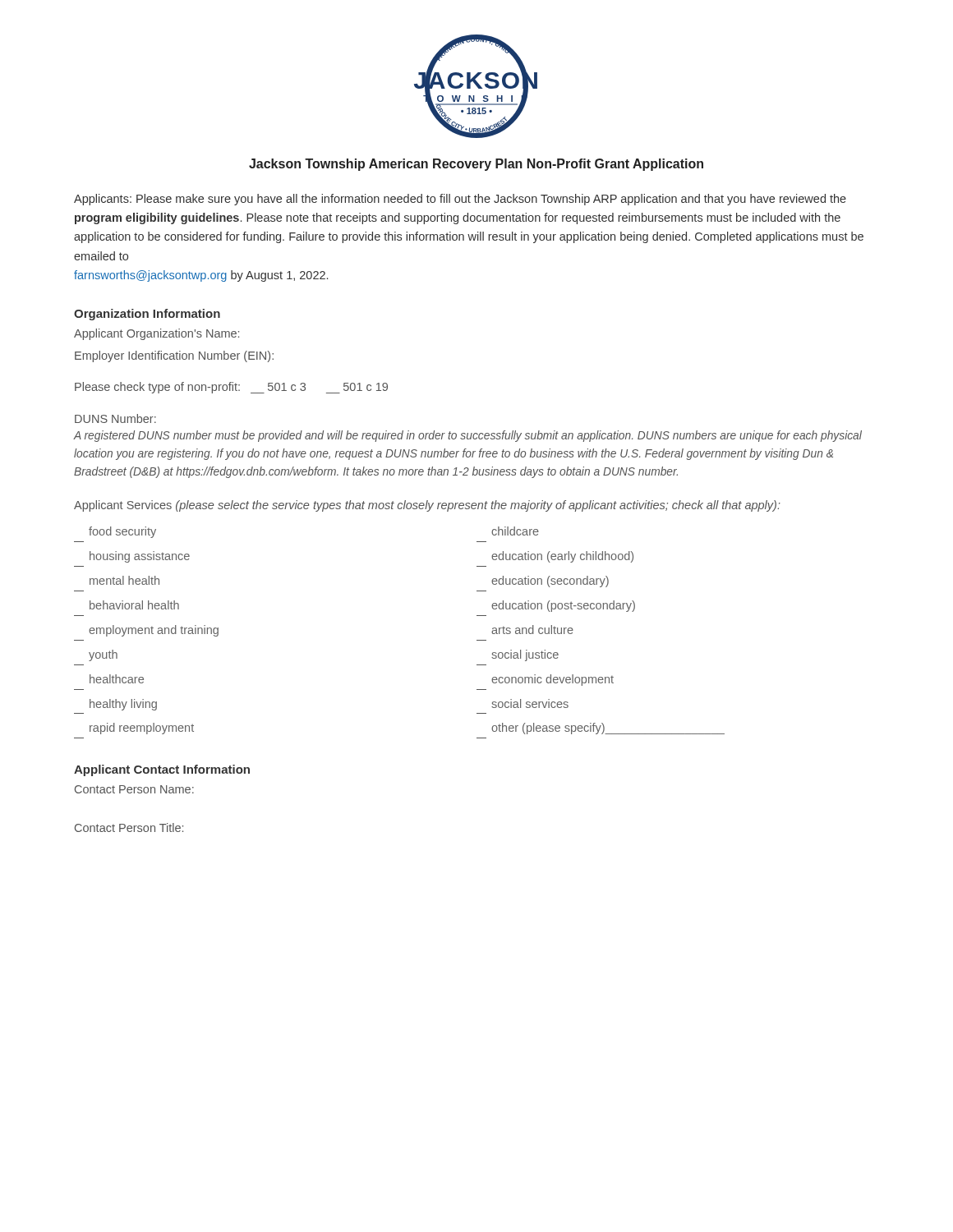
Task: Click on the logo
Action: [x=476, y=87]
